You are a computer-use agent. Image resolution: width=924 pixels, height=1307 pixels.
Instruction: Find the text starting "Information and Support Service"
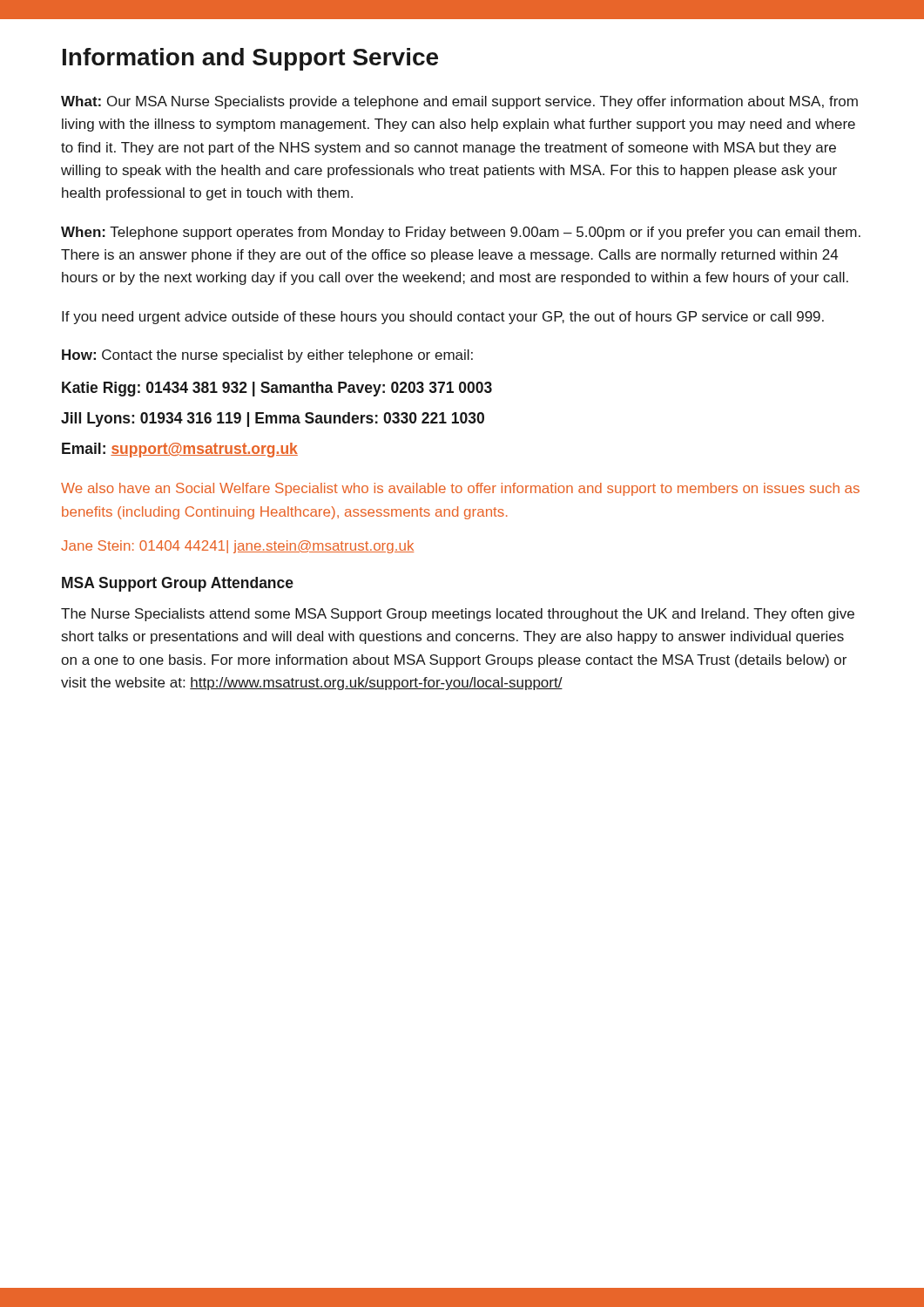pos(250,57)
